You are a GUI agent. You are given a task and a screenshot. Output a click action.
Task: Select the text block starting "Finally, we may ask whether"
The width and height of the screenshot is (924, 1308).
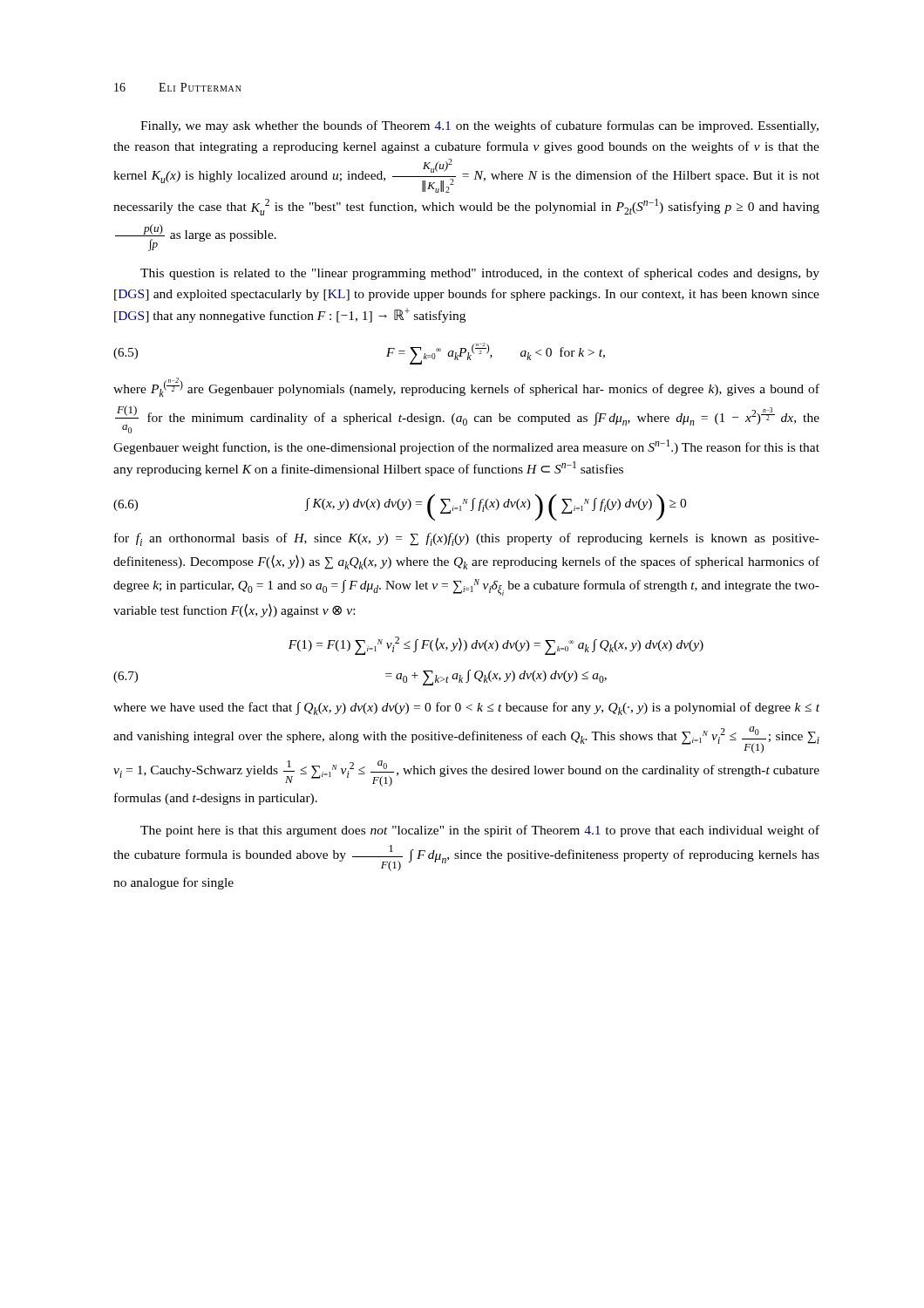point(466,183)
